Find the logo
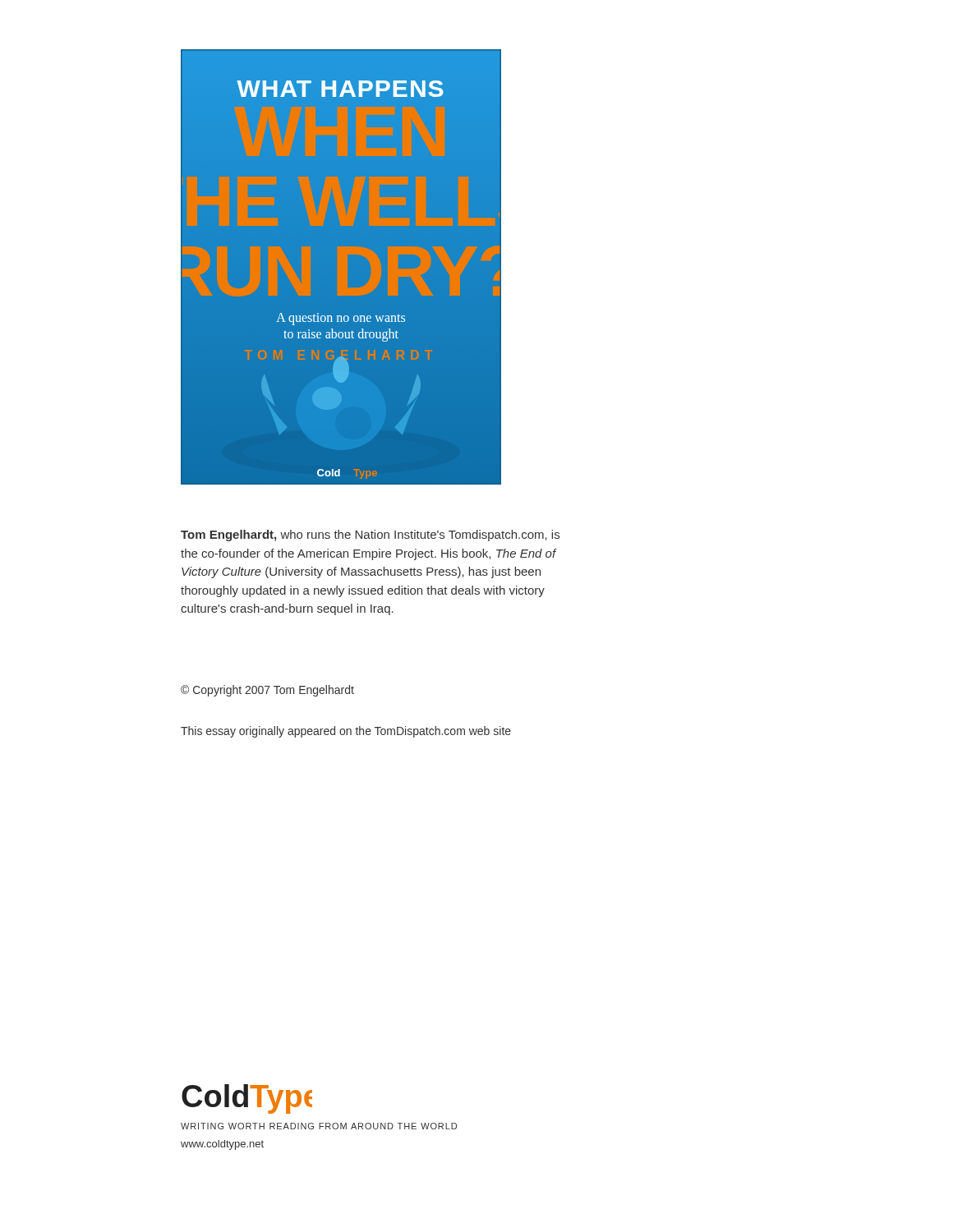 click(x=246, y=1096)
